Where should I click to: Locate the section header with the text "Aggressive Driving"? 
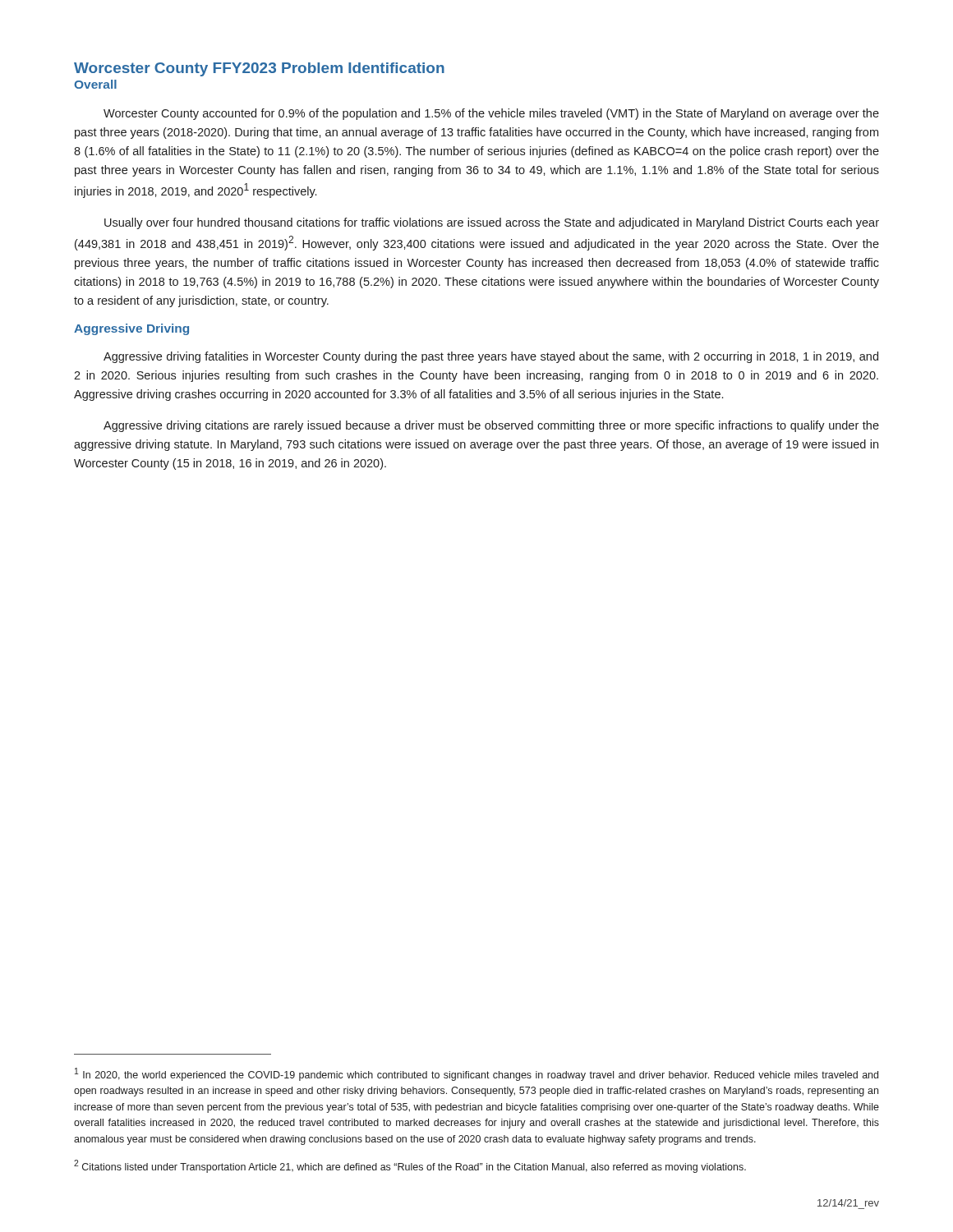132,328
